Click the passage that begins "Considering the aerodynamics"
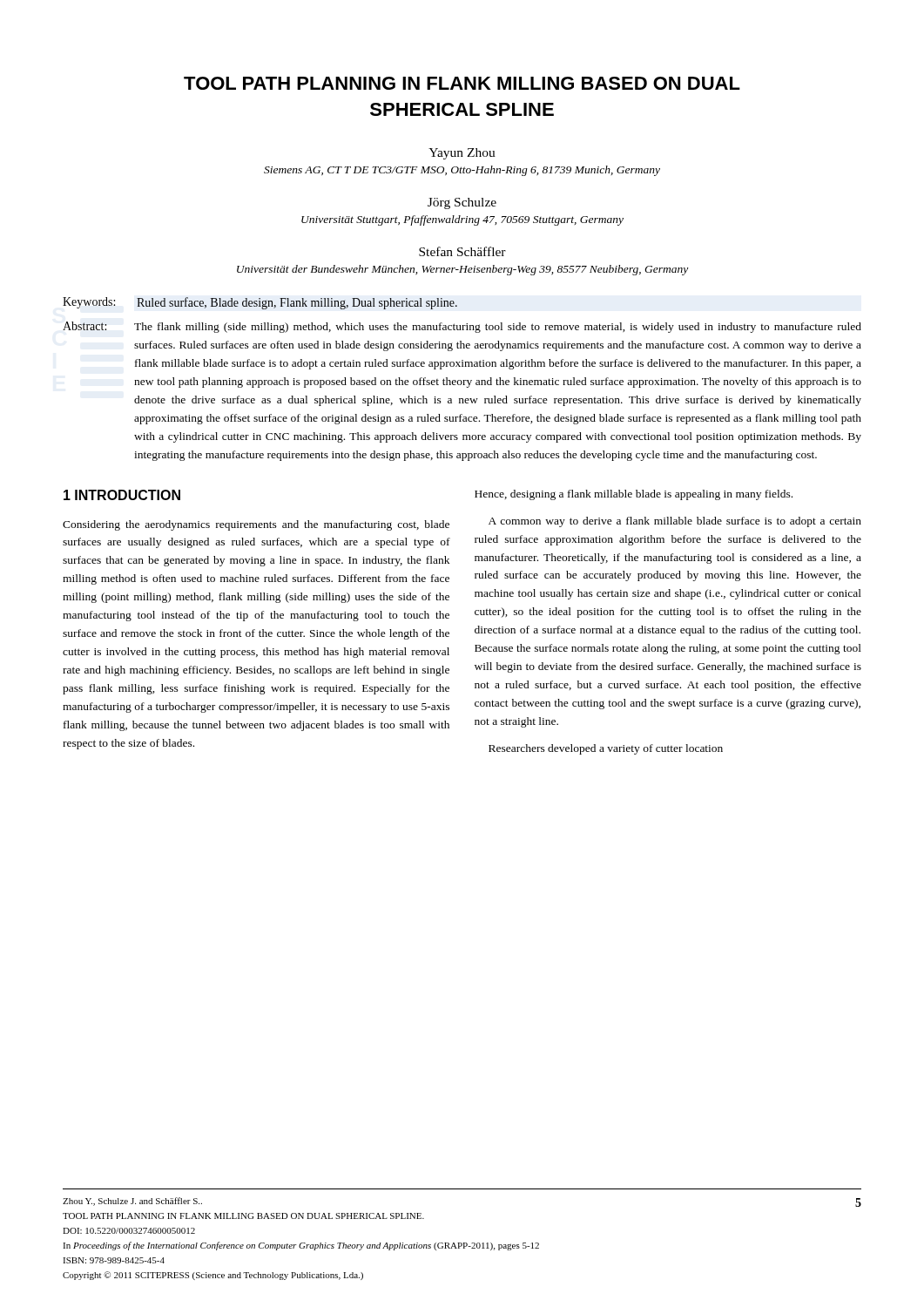924x1307 pixels. 256,634
